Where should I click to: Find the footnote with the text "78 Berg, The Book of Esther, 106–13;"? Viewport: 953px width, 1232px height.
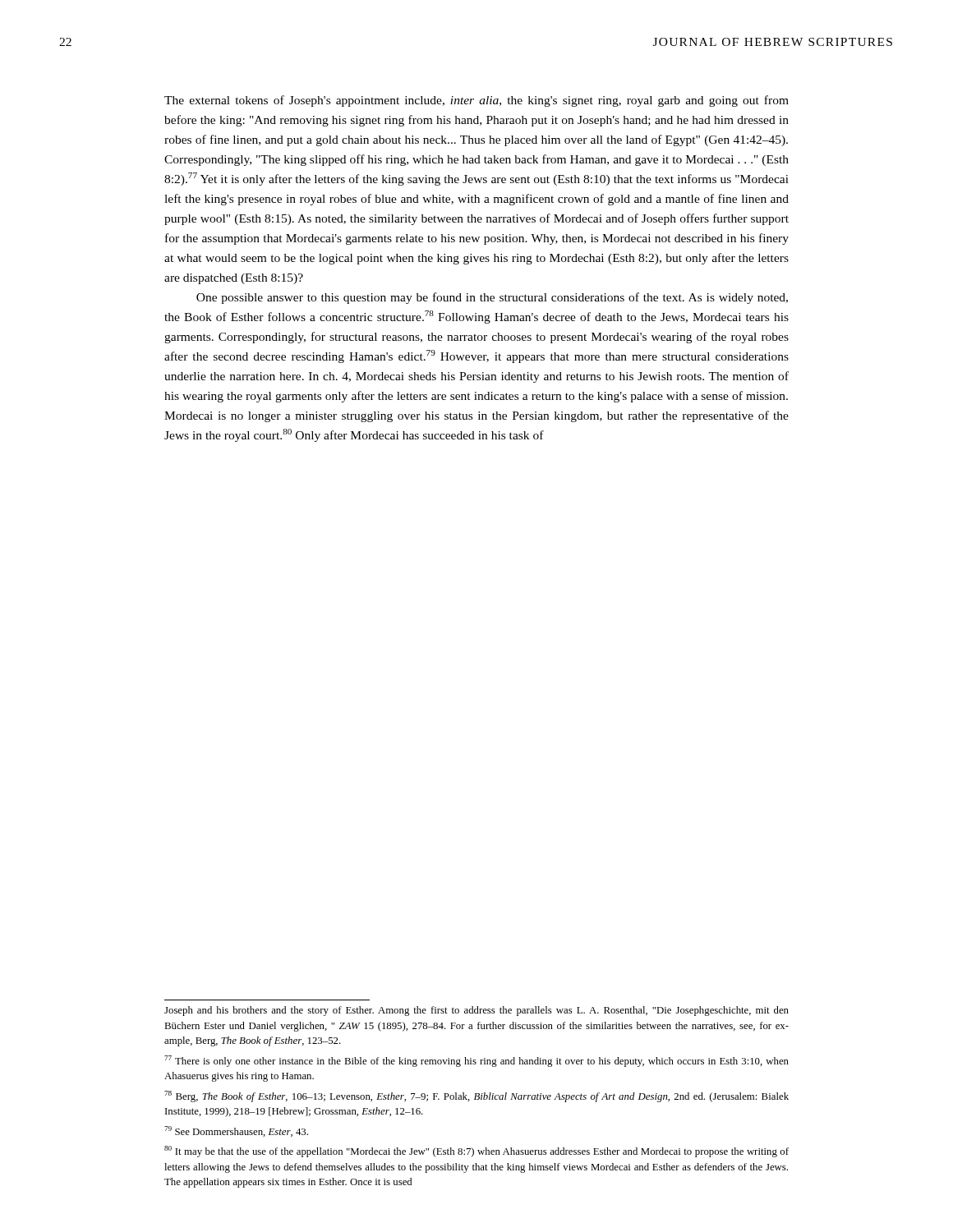(476, 1104)
